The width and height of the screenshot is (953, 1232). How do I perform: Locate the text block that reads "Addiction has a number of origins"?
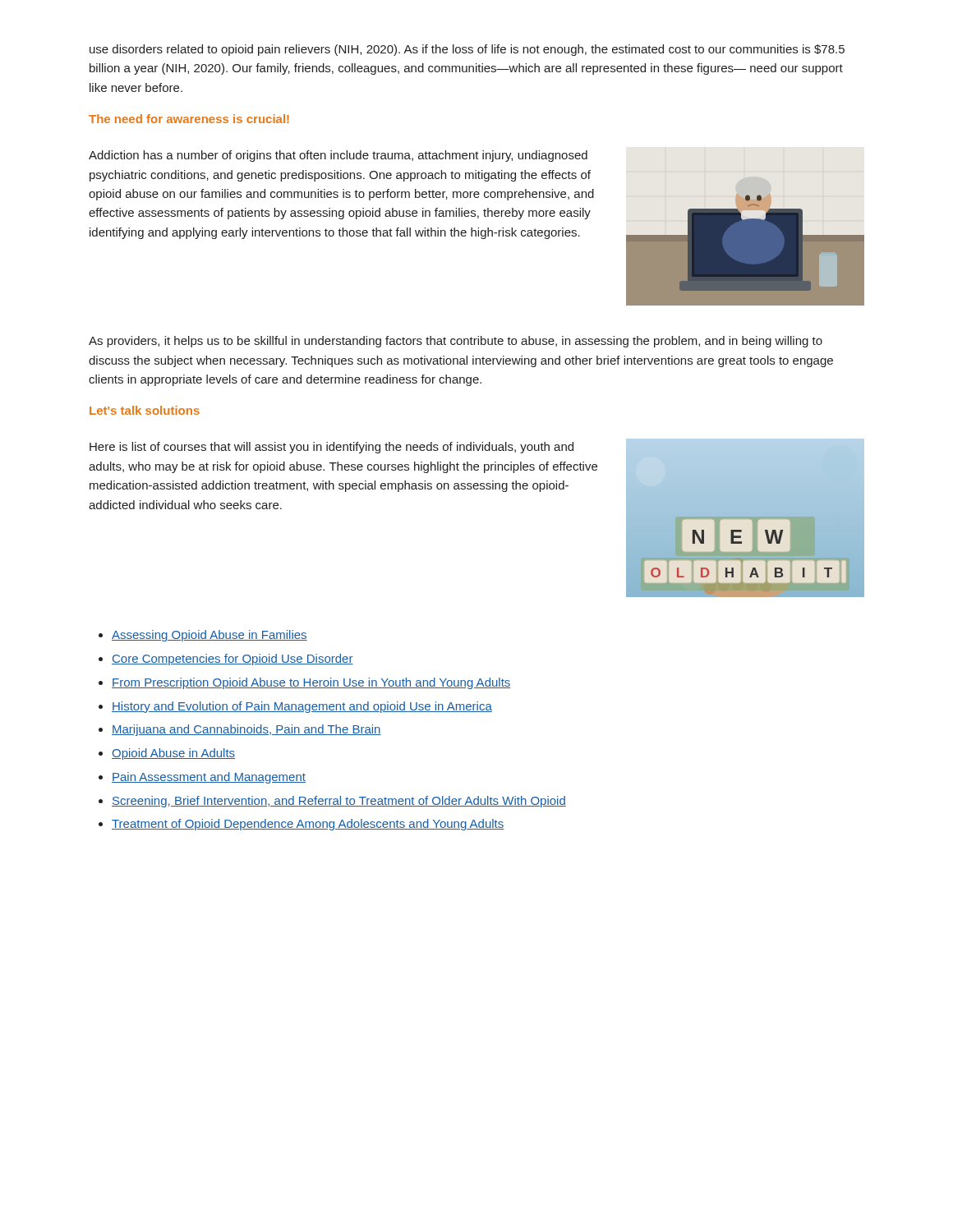[x=342, y=193]
